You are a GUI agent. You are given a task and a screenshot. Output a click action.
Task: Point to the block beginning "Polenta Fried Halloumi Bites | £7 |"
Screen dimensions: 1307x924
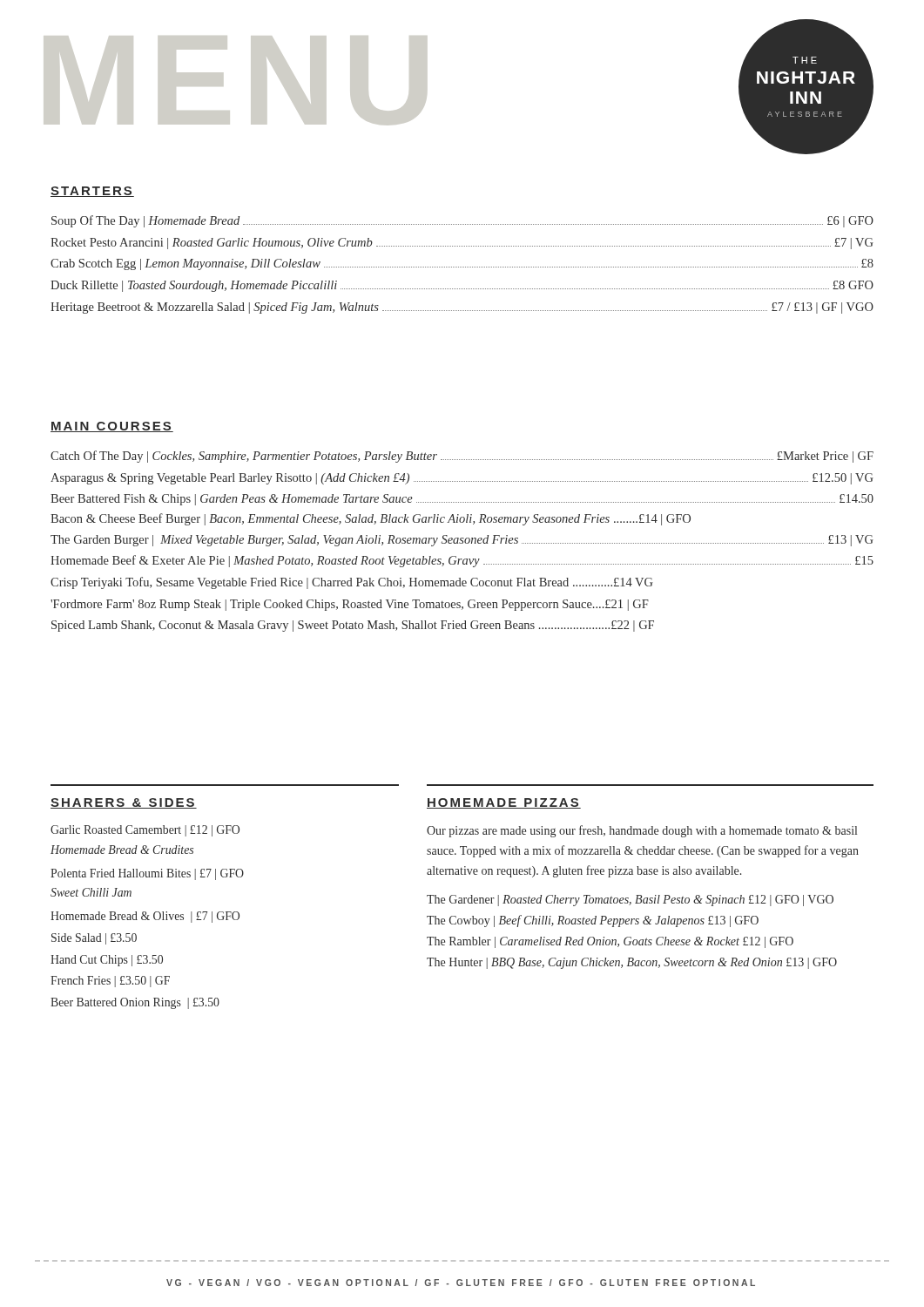pyautogui.click(x=147, y=883)
